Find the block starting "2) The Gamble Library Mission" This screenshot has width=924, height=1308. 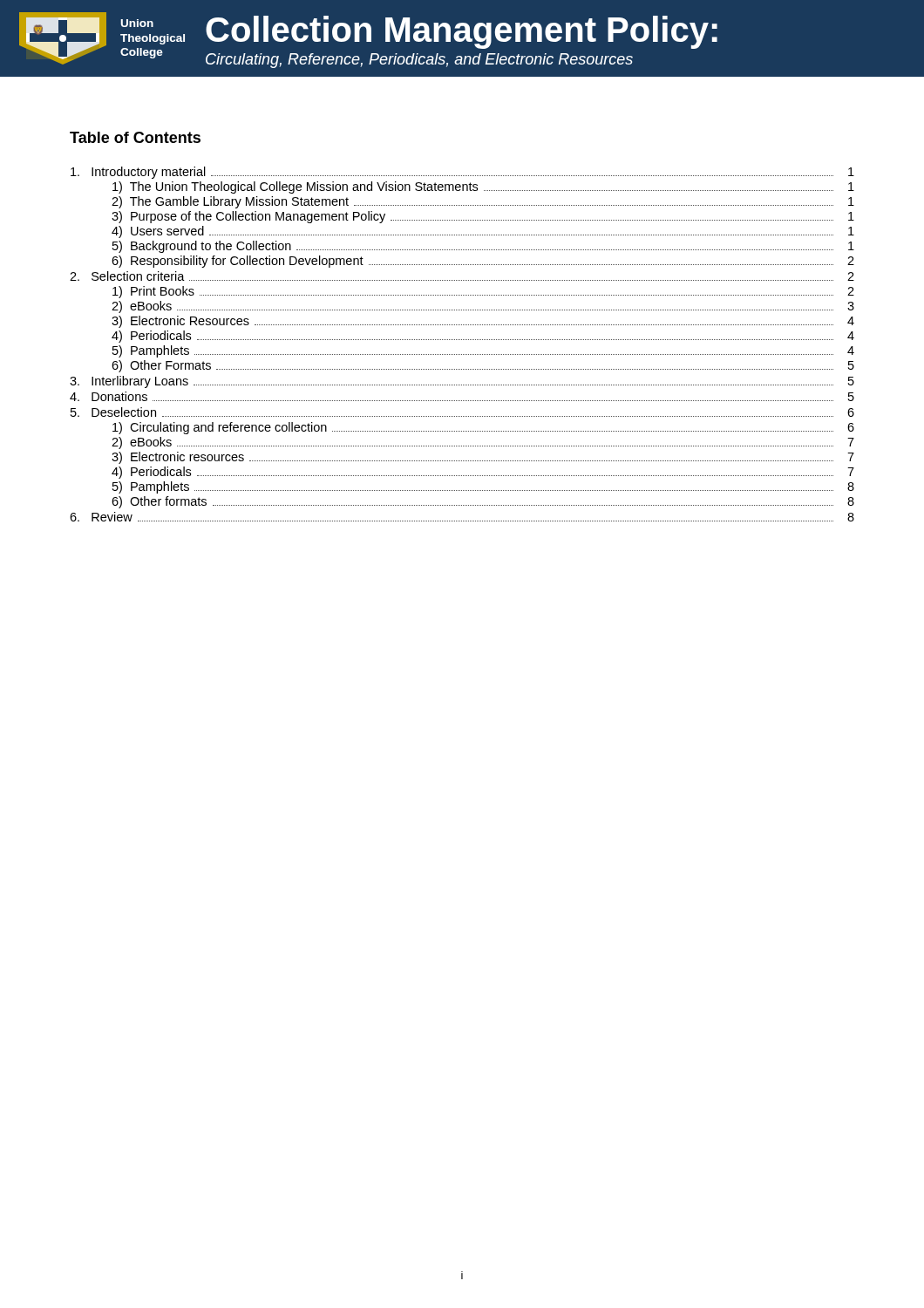tap(483, 201)
